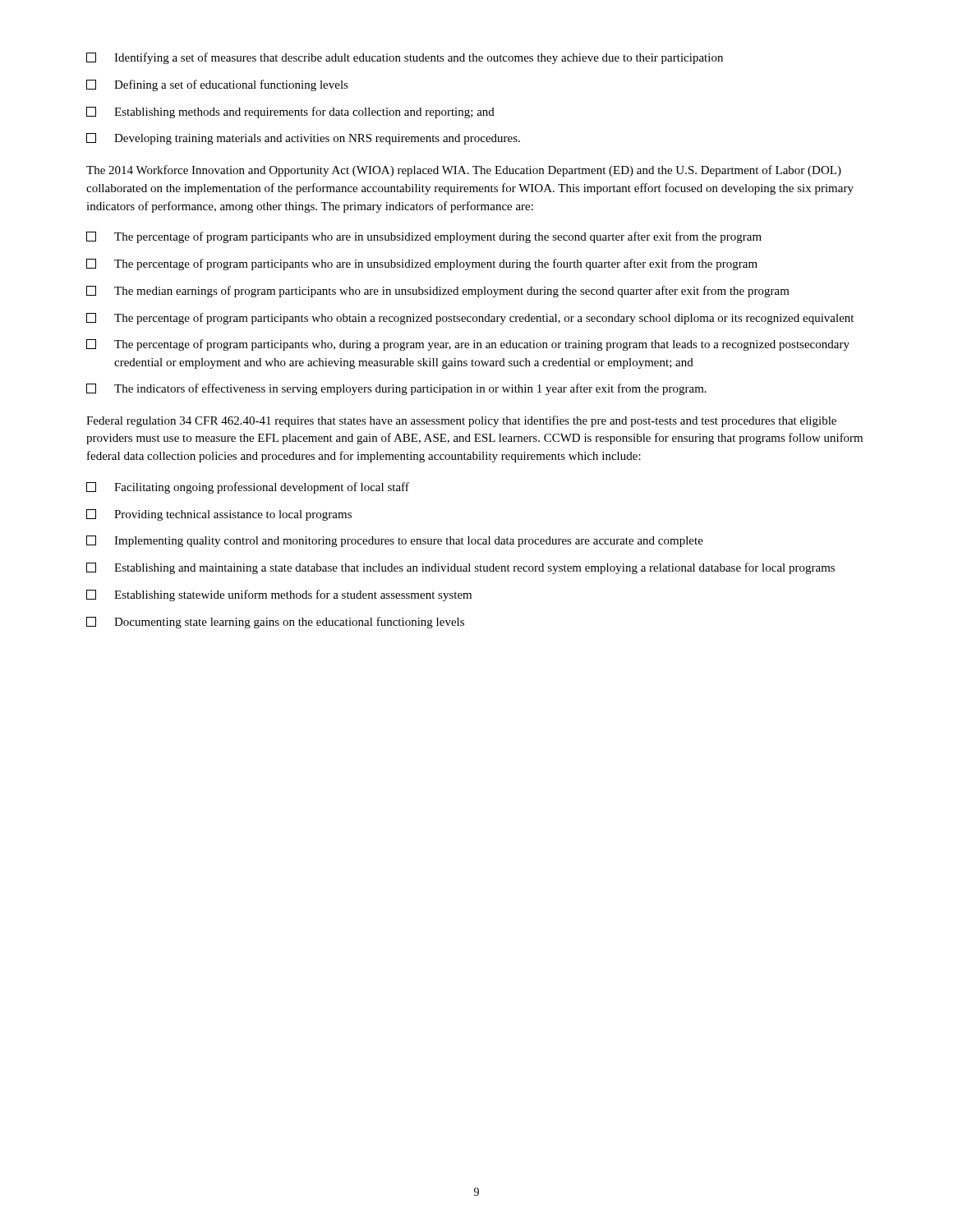Image resolution: width=953 pixels, height=1232 pixels.
Task: Click on the text block with the text "Federal regulation 34 CFR 462.40-41 requires"
Action: point(475,438)
